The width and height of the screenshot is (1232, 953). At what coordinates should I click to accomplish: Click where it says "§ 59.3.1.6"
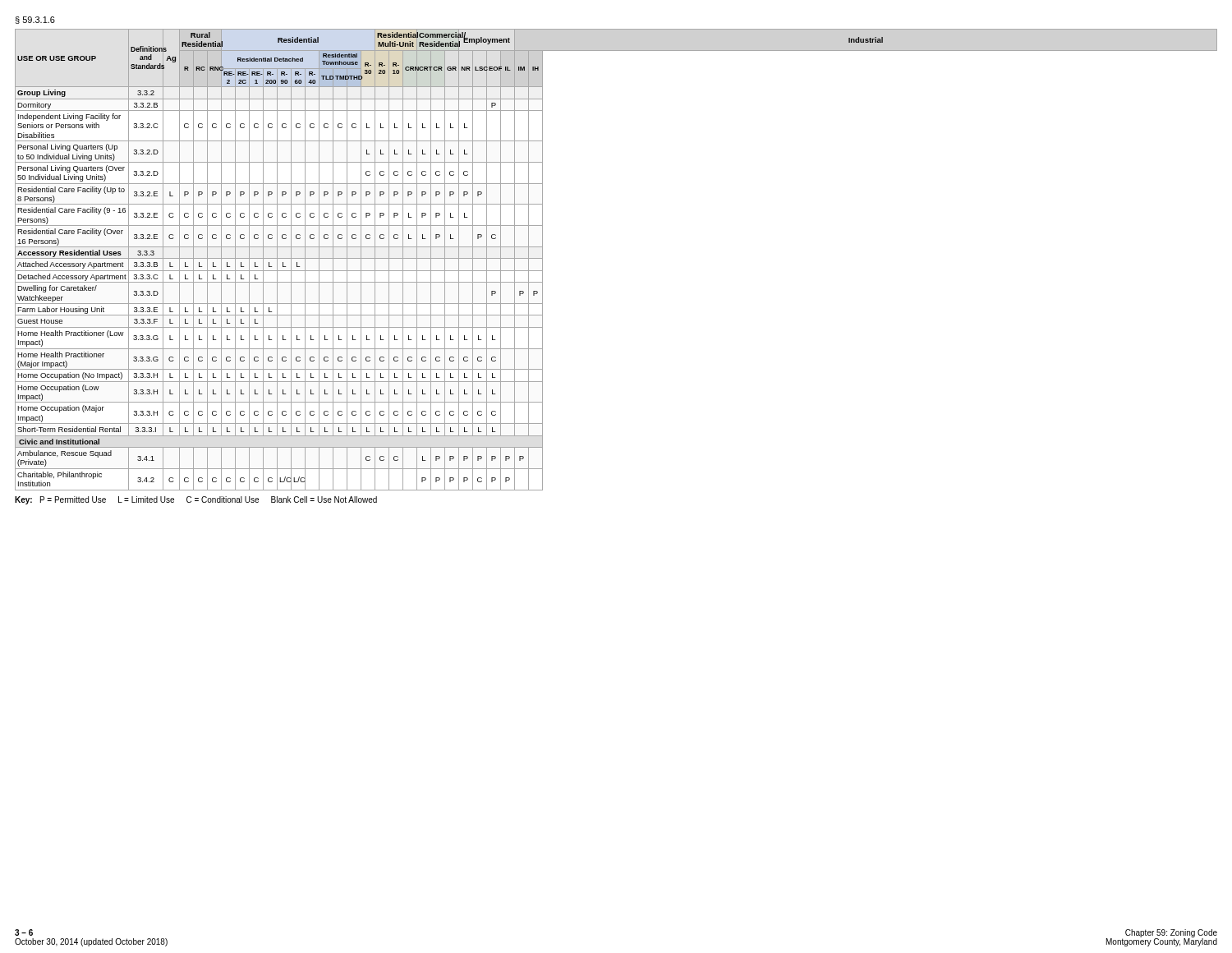click(x=35, y=20)
